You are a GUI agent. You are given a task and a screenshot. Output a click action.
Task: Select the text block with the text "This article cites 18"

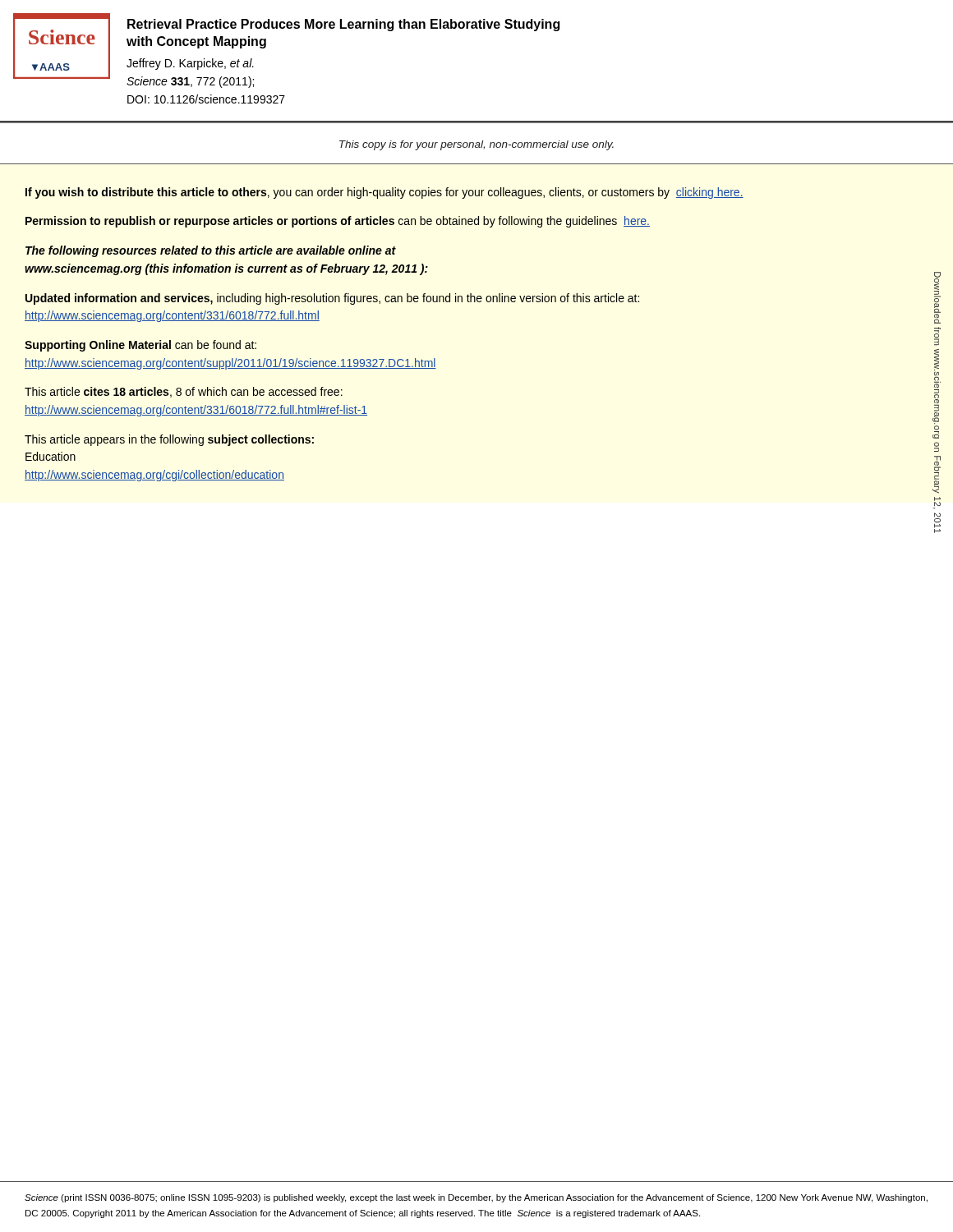pos(196,401)
